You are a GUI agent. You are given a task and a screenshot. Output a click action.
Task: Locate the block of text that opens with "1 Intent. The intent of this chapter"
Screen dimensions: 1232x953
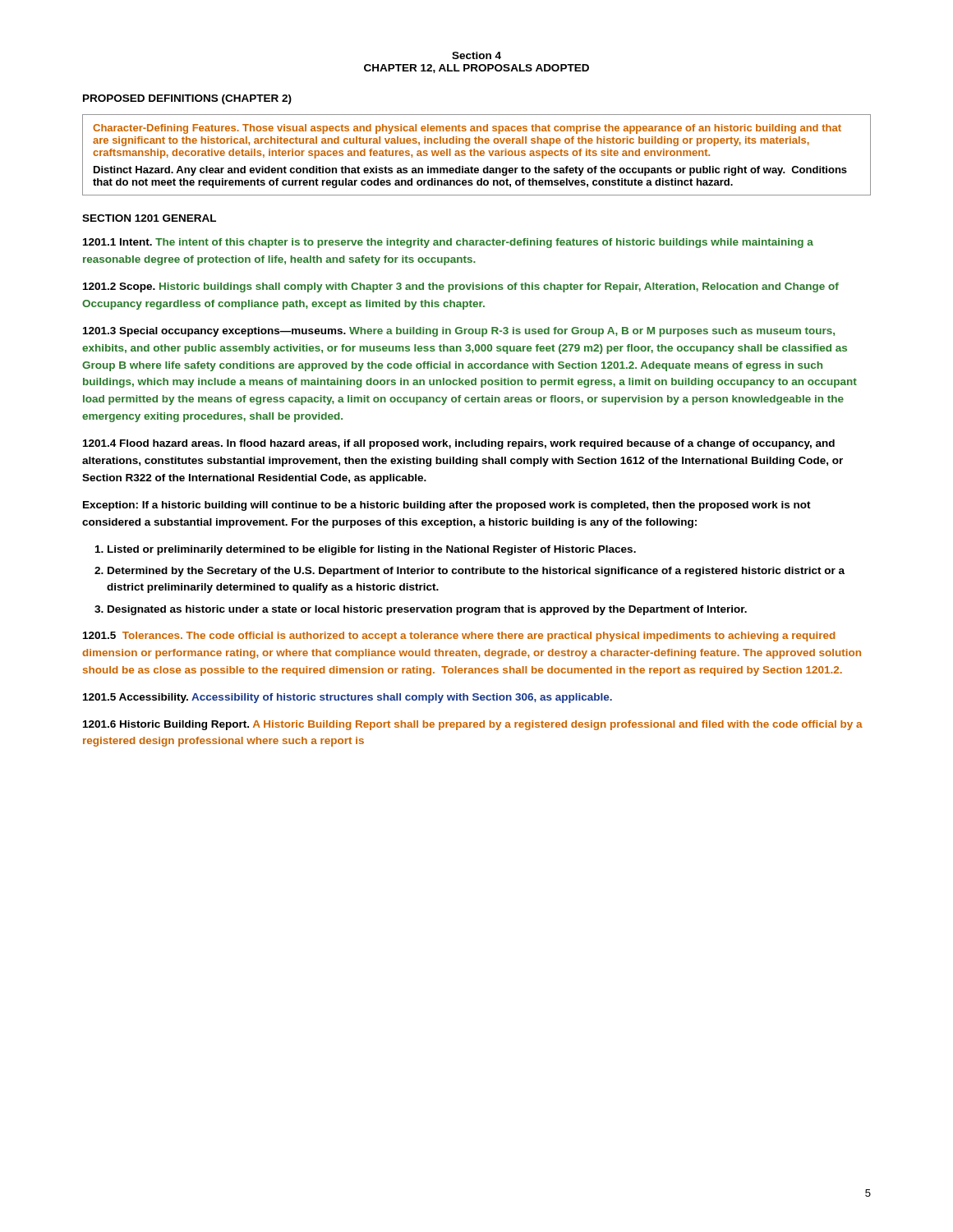[x=448, y=250]
